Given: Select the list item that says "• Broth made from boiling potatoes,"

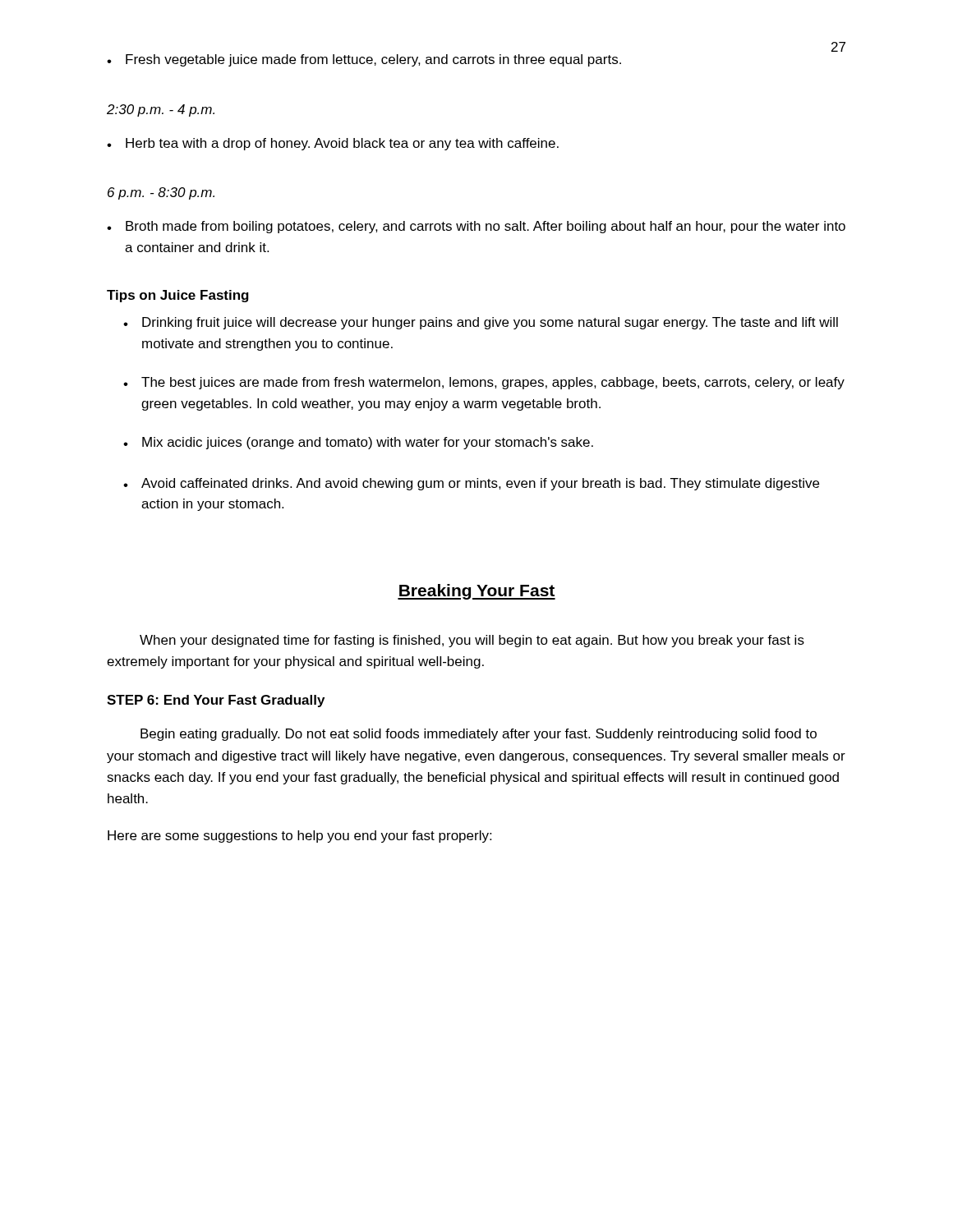Looking at the screenshot, I should pos(476,237).
